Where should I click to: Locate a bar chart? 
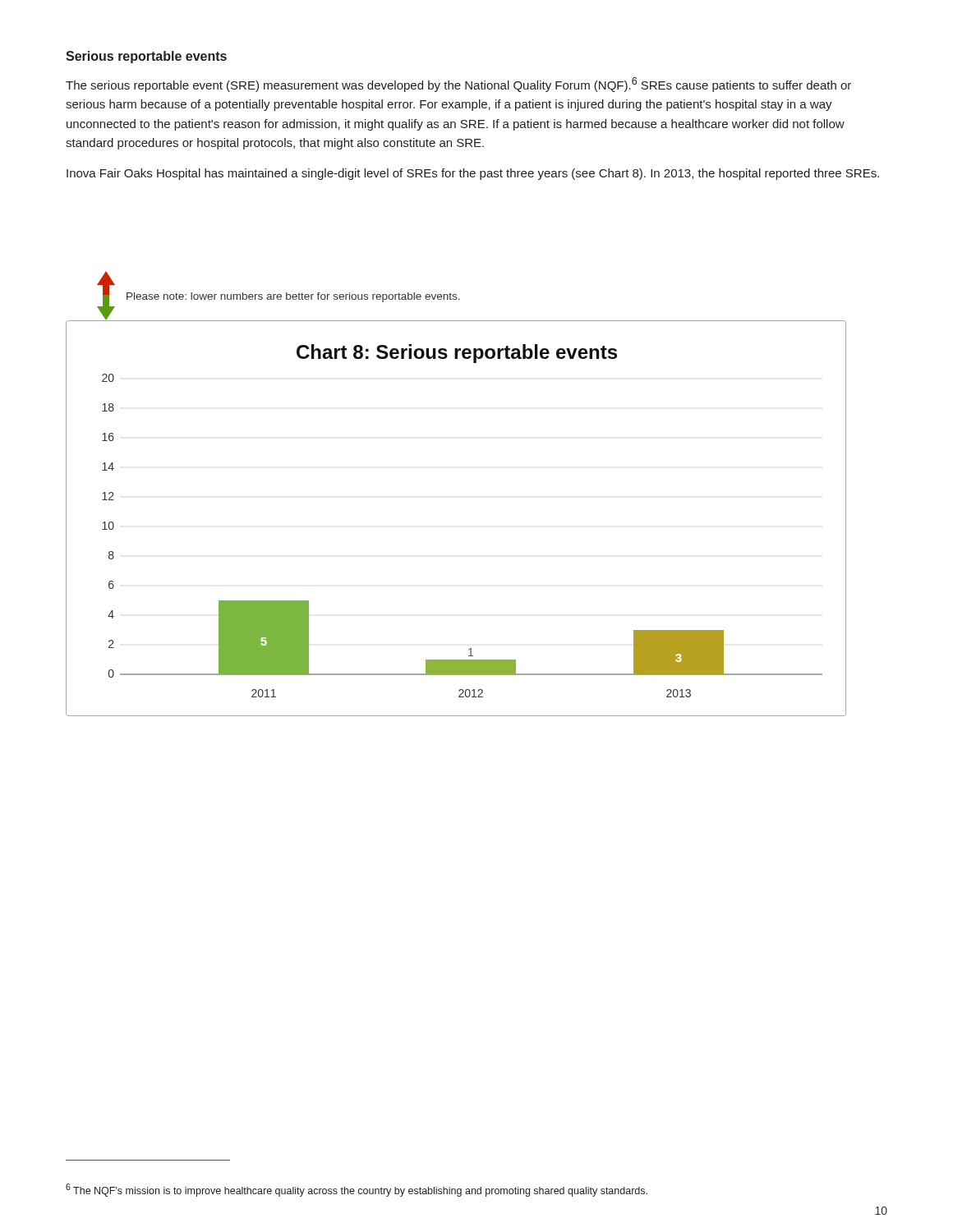coord(456,518)
